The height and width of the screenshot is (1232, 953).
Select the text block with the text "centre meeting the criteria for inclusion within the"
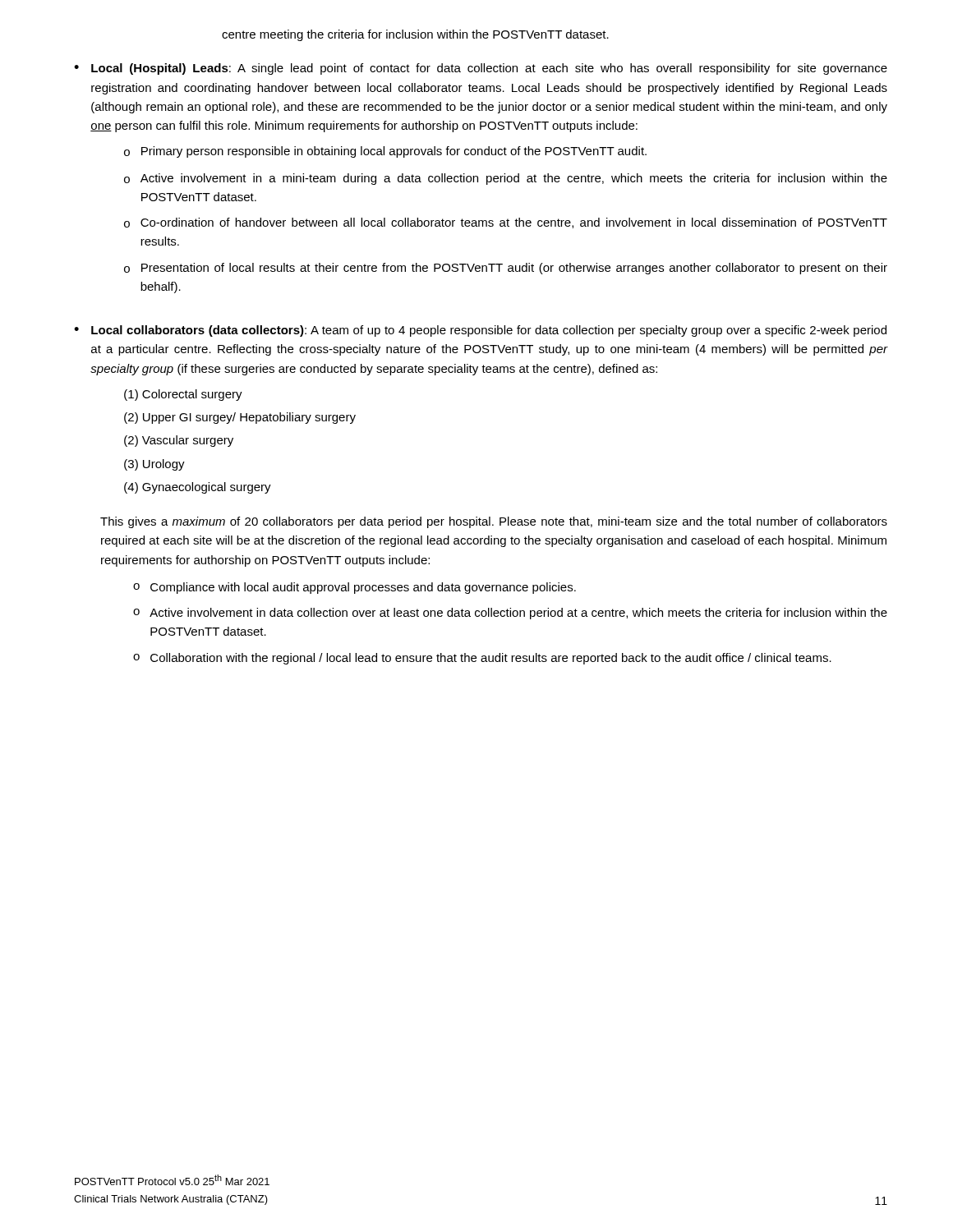click(x=416, y=34)
